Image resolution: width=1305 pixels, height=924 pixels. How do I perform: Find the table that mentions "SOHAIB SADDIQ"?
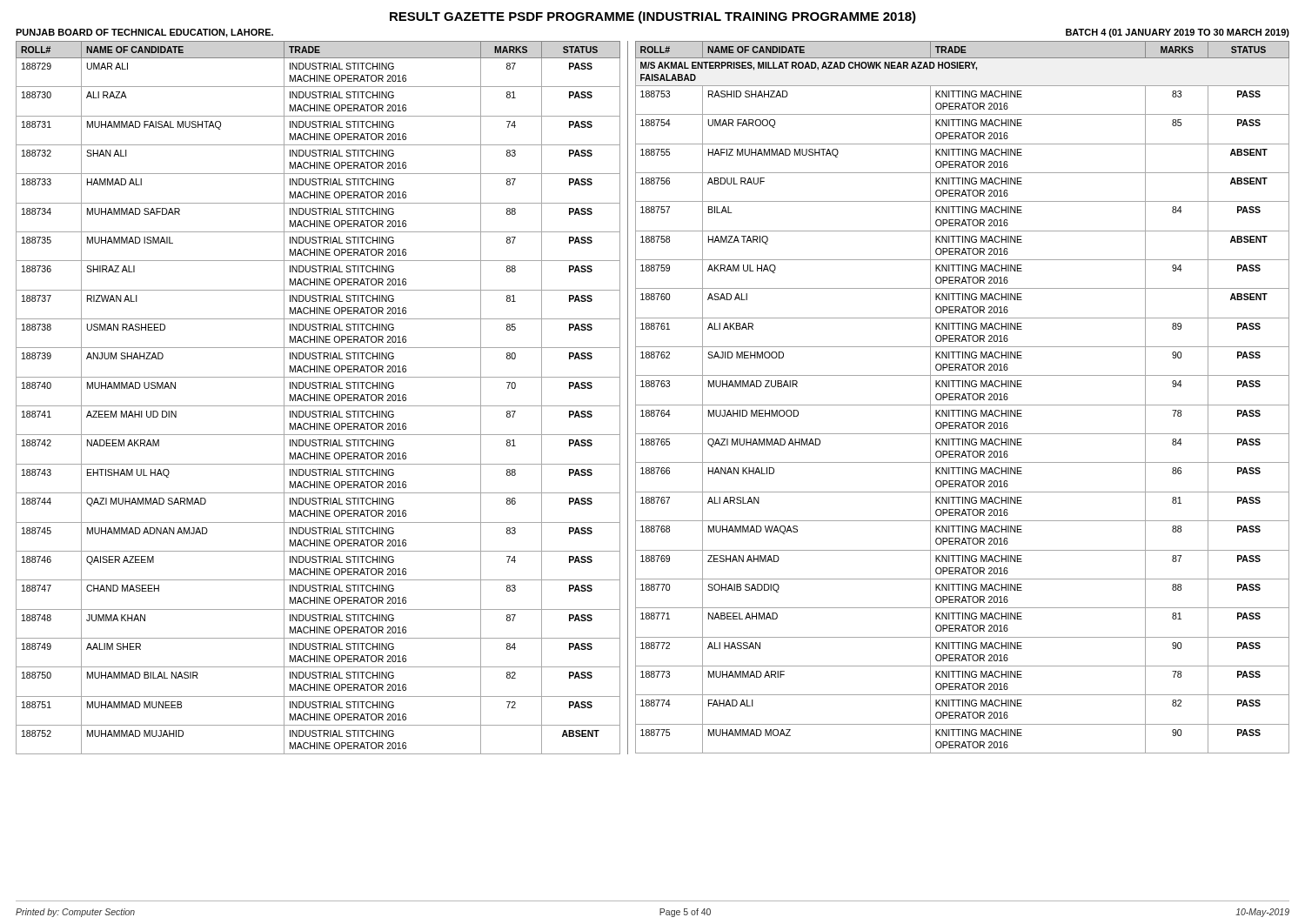(x=962, y=397)
